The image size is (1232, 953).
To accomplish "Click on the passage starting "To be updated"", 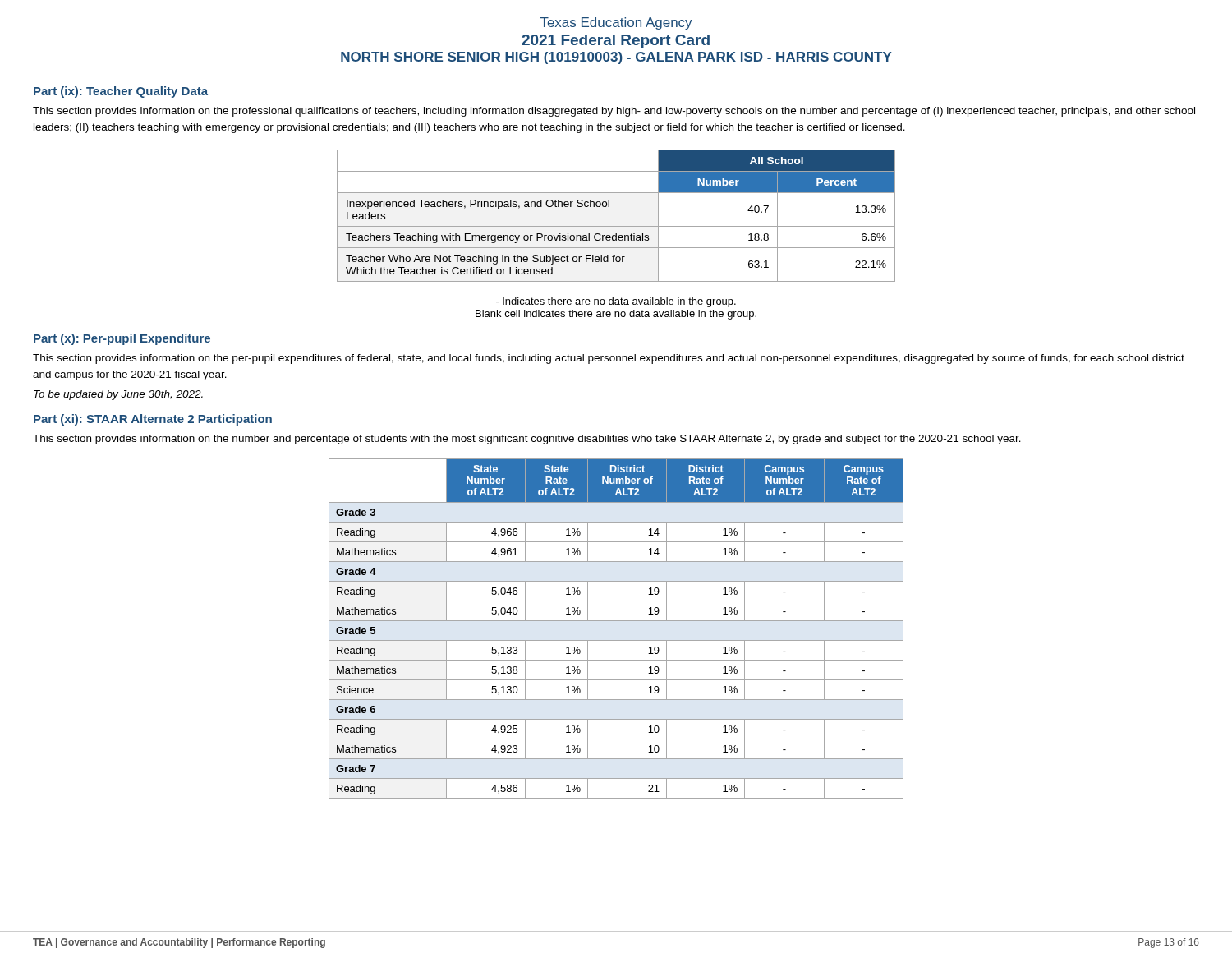I will pyautogui.click(x=118, y=394).
